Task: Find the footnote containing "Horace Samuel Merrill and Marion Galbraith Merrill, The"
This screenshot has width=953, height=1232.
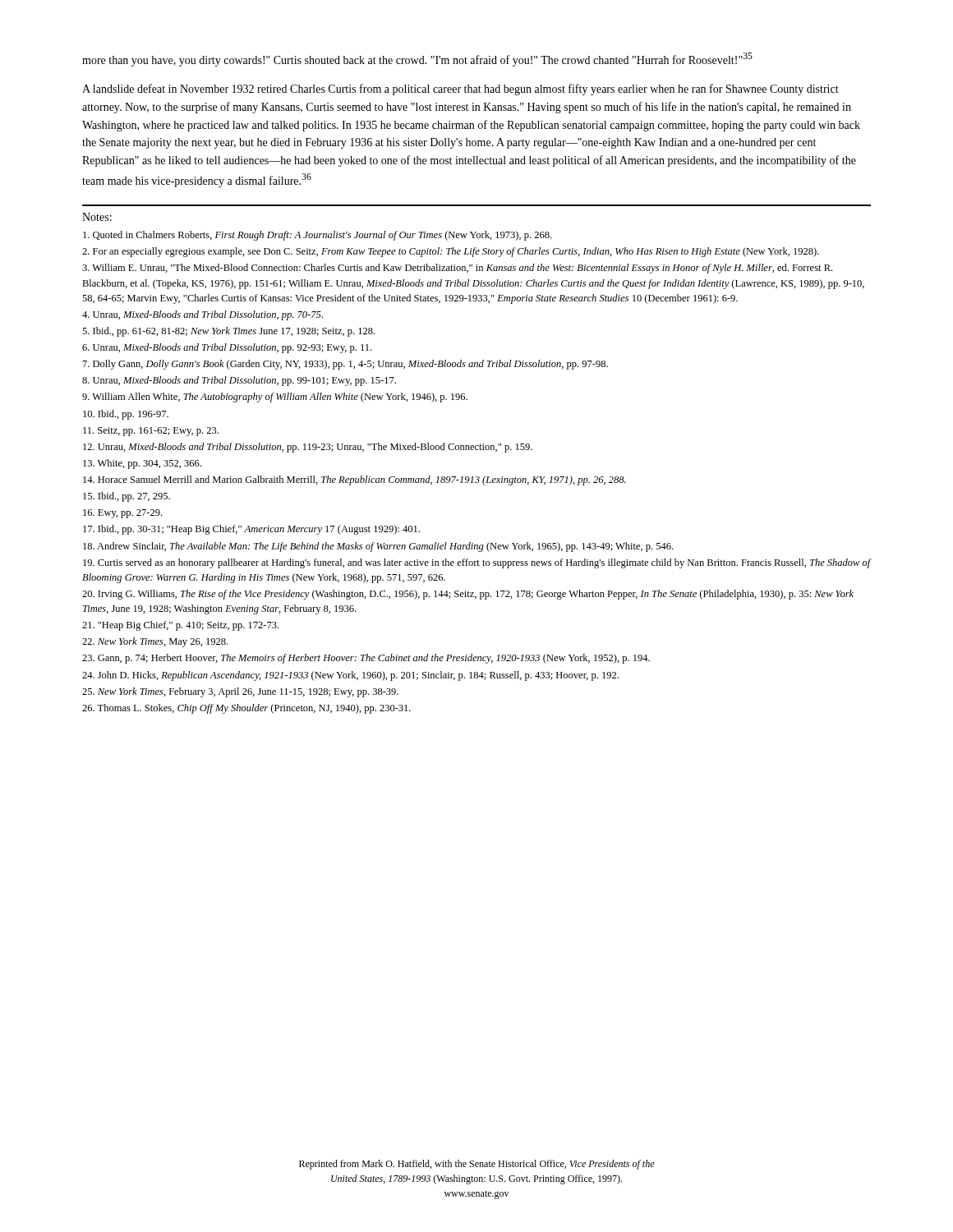Action: point(354,480)
